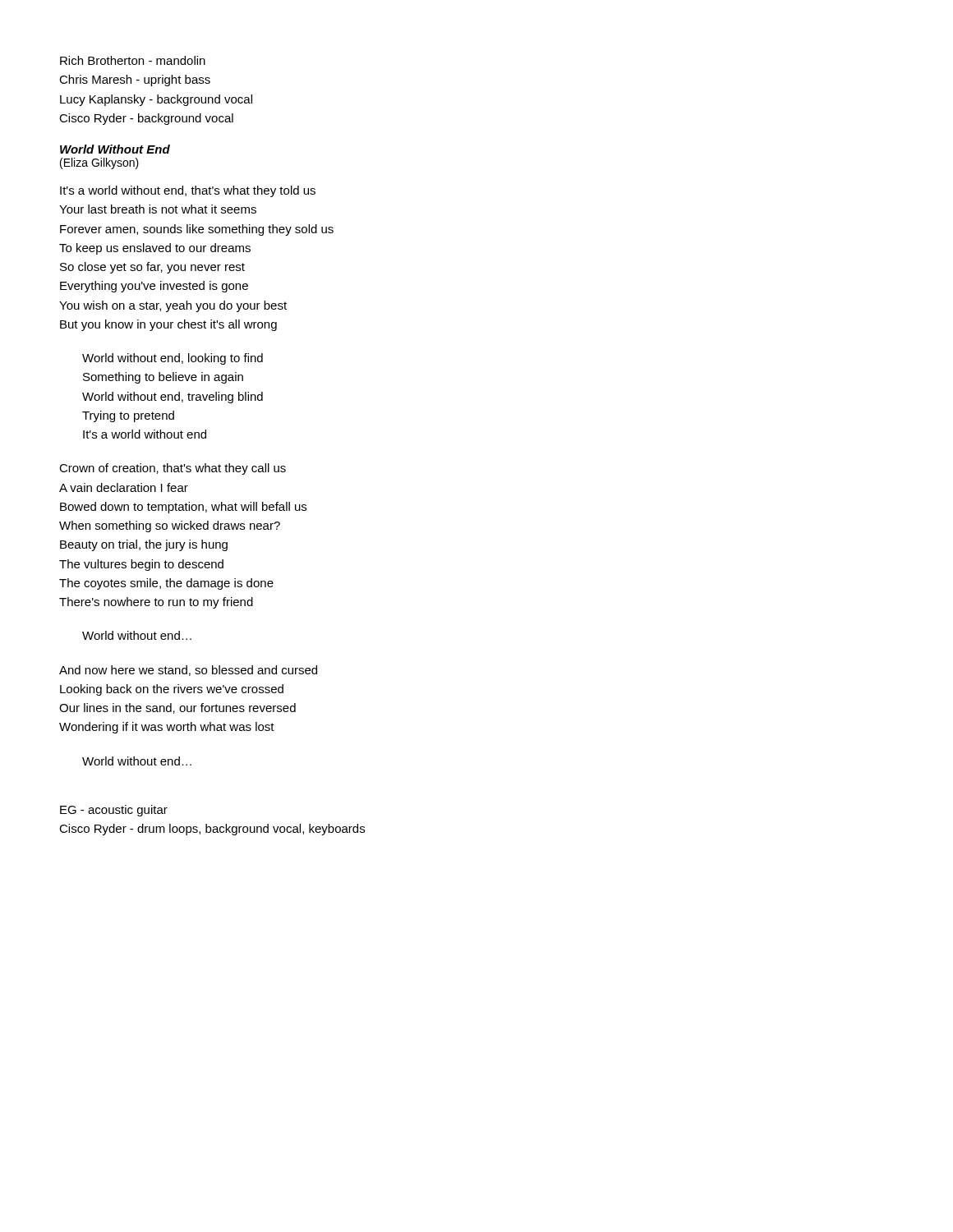953x1232 pixels.
Task: Click the passage that begins "Rich Brotherton - mandolin Chris"
Action: [133, 60]
